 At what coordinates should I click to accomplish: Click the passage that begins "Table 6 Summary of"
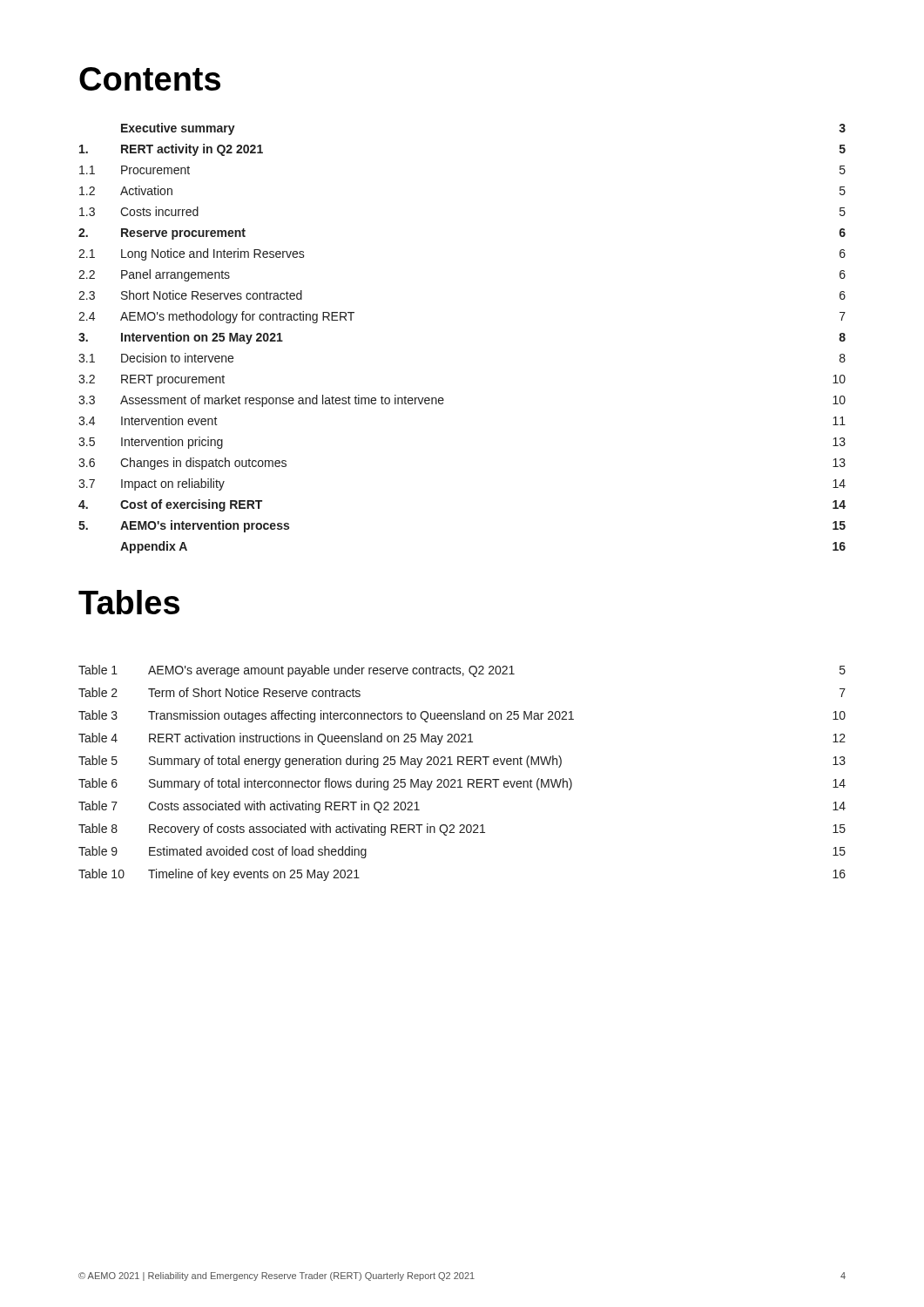point(462,783)
